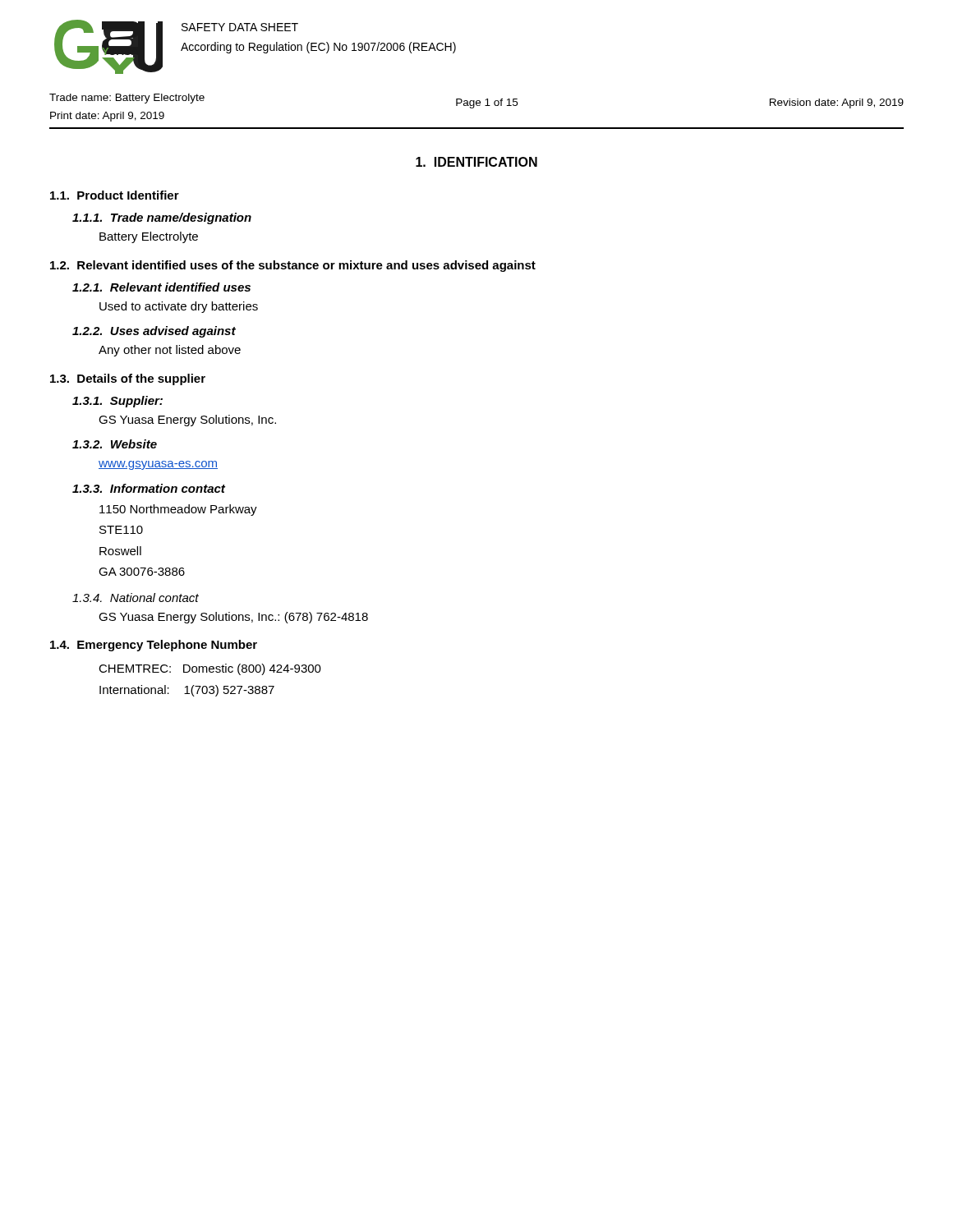Find "GS Yuasa Energy Solutions, Inc." on this page
The width and height of the screenshot is (953, 1232).
pyautogui.click(x=188, y=419)
